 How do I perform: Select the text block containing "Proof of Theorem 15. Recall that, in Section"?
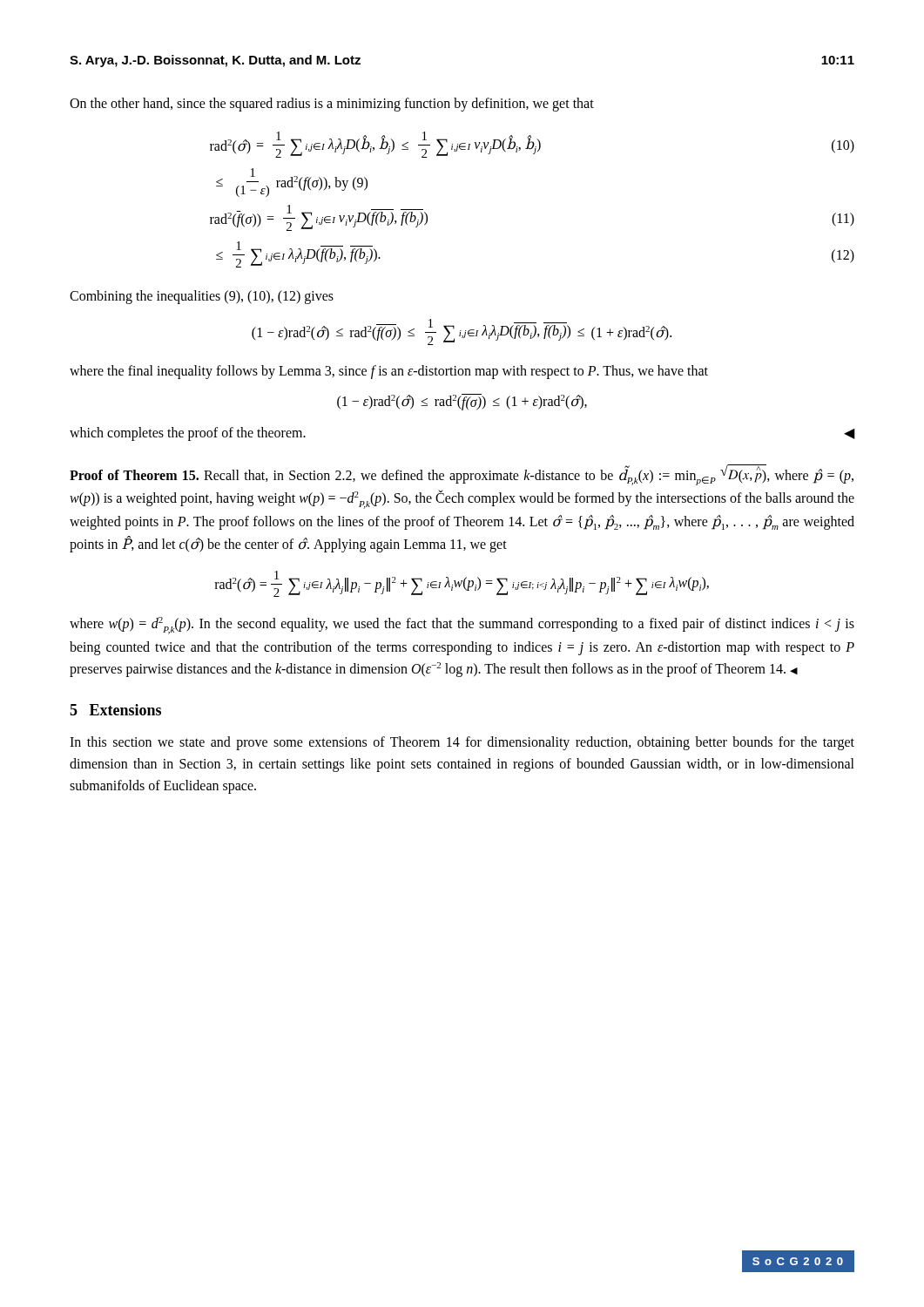462,507
